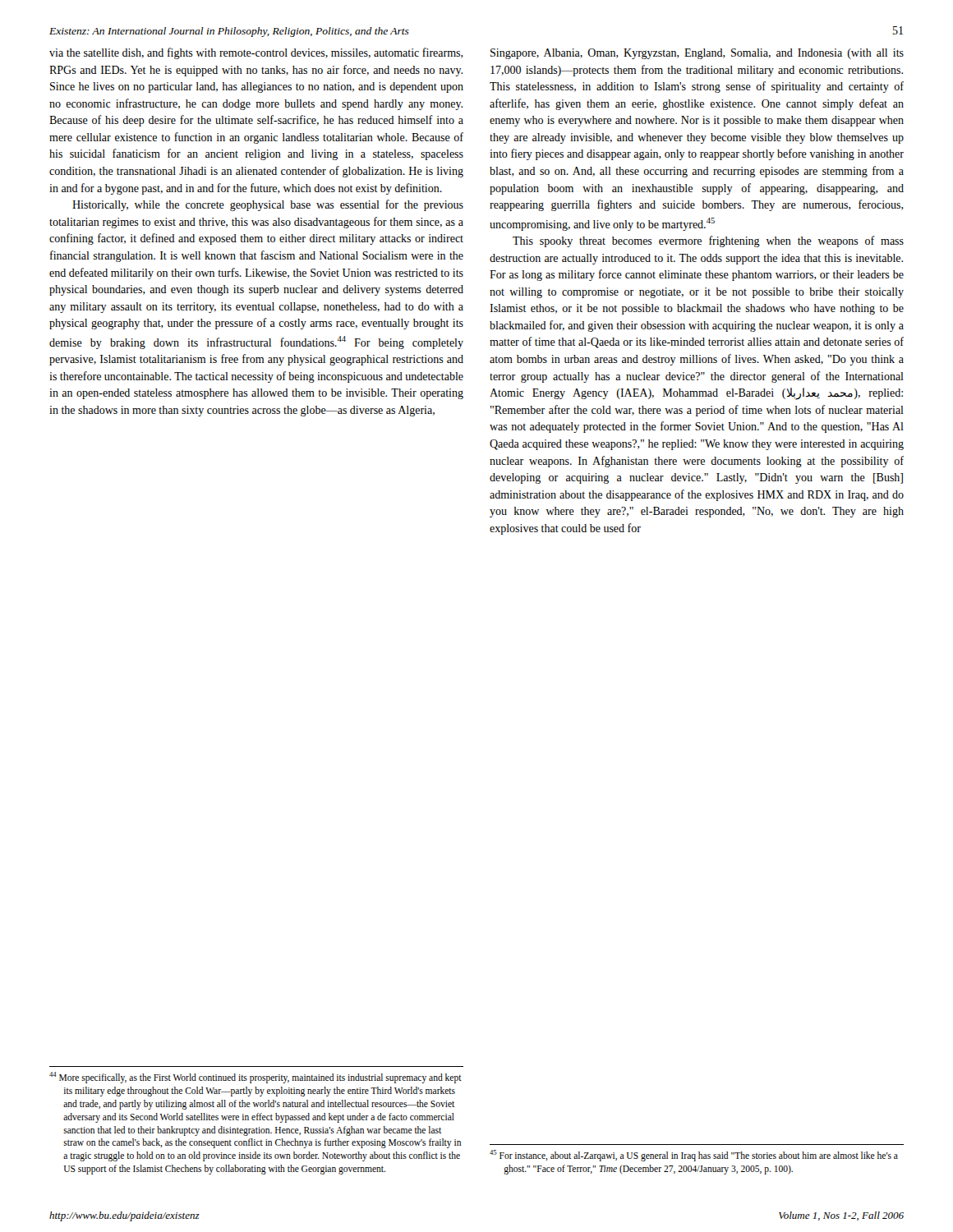The width and height of the screenshot is (953, 1232).
Task: Locate the block starting "via the satellite dish, and fights"
Action: [256, 232]
